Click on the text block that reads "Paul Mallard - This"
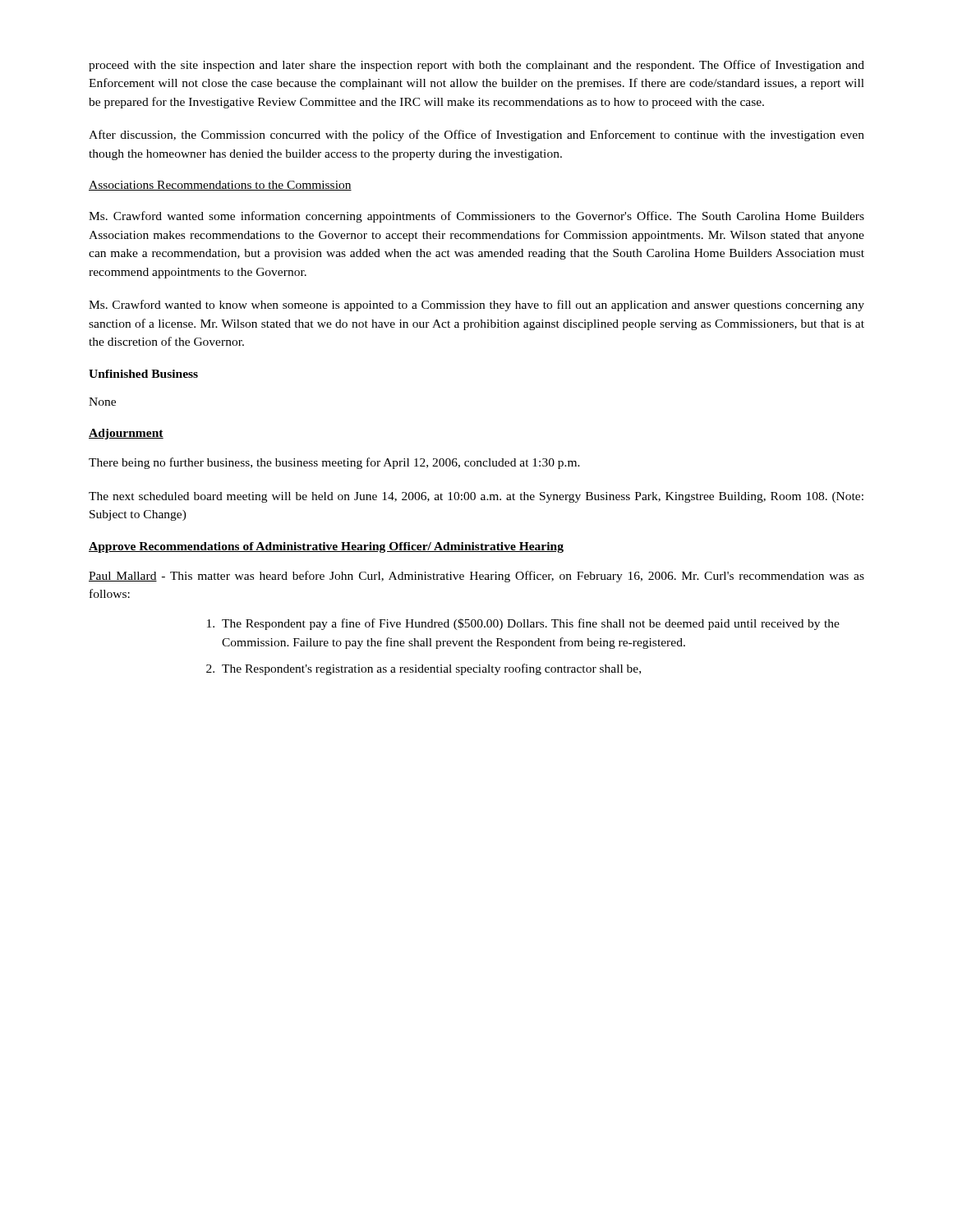This screenshot has height=1232, width=953. pos(476,584)
